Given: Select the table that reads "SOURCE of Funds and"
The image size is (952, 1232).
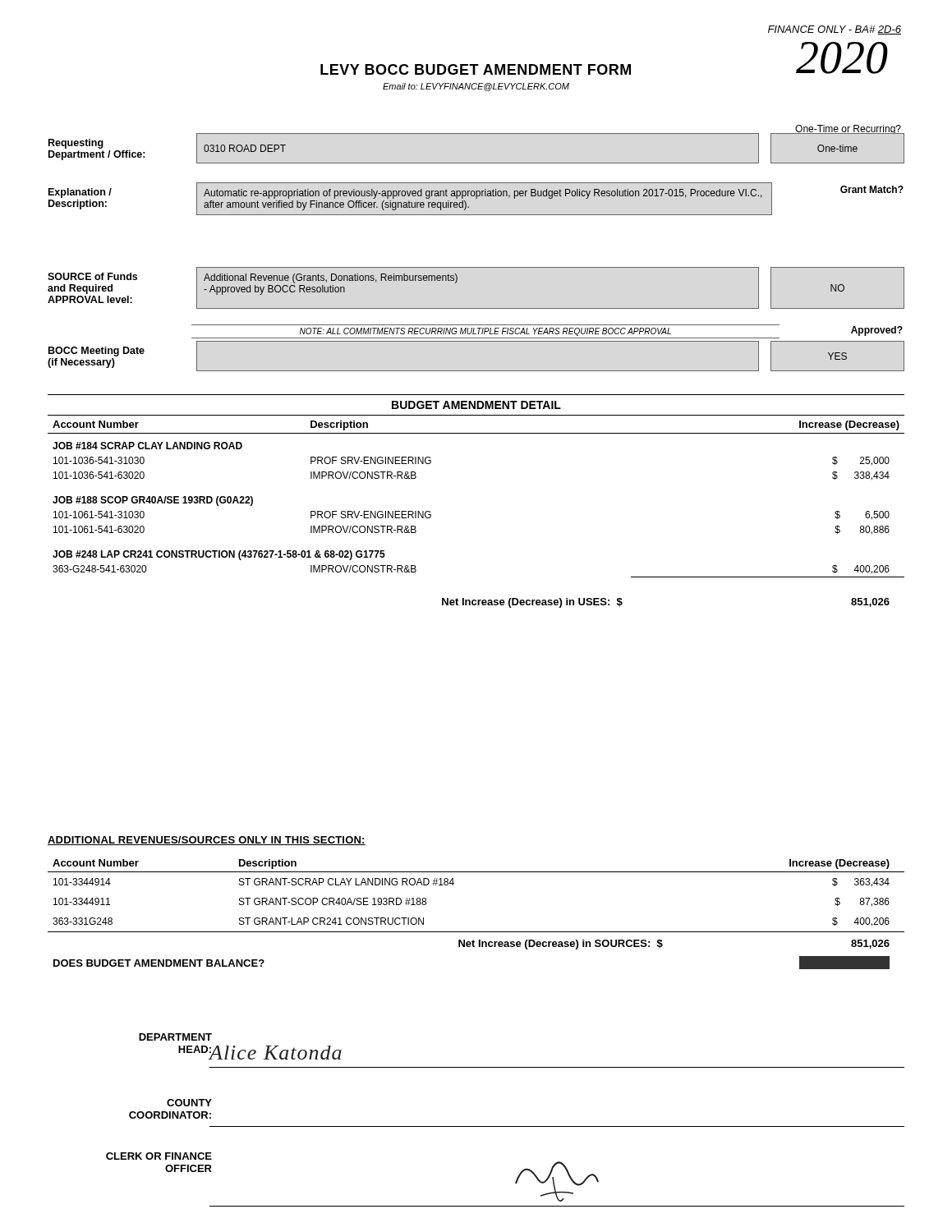Looking at the screenshot, I should pyautogui.click(x=476, y=288).
